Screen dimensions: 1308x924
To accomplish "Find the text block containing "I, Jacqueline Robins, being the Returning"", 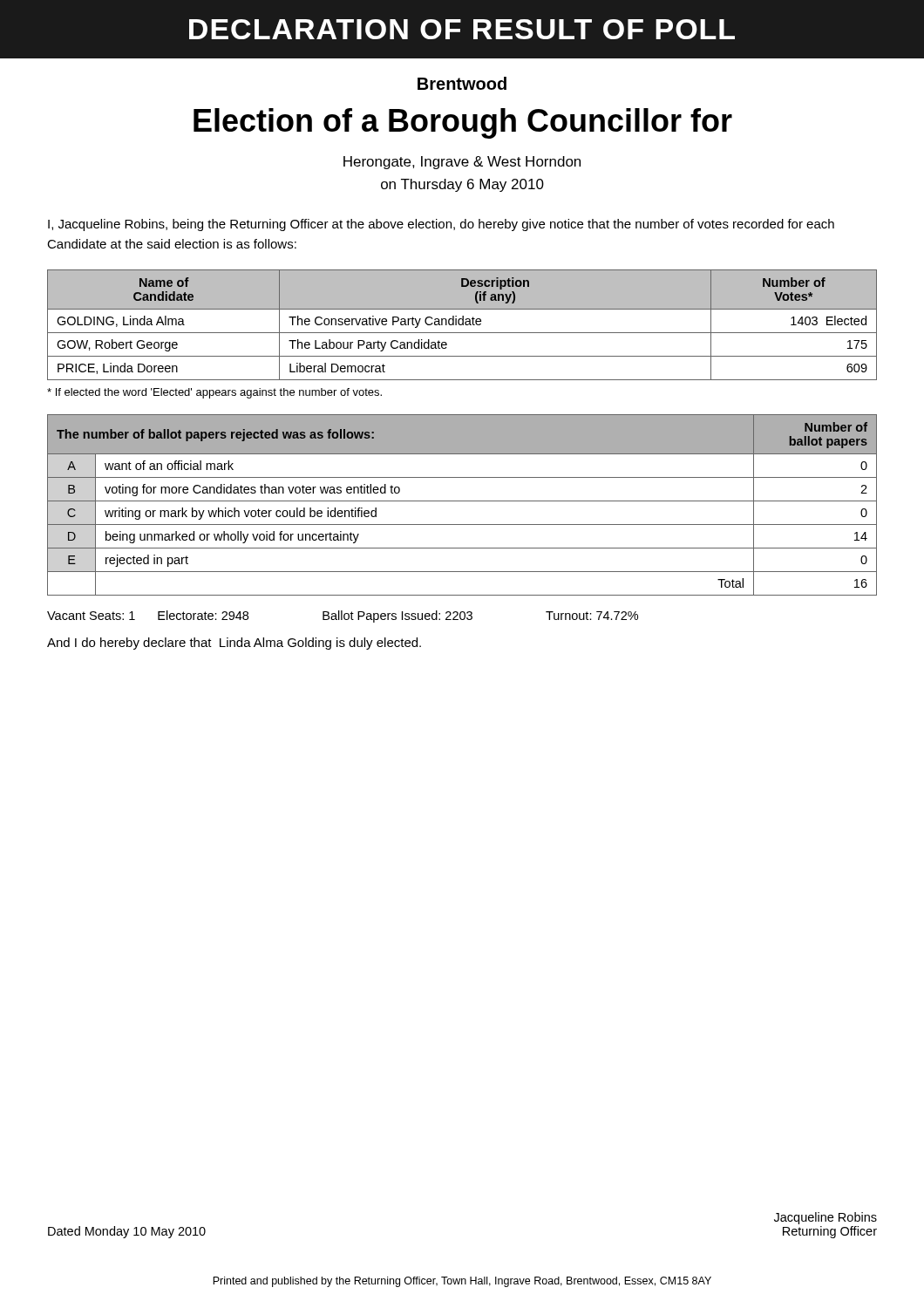I will tap(462, 235).
